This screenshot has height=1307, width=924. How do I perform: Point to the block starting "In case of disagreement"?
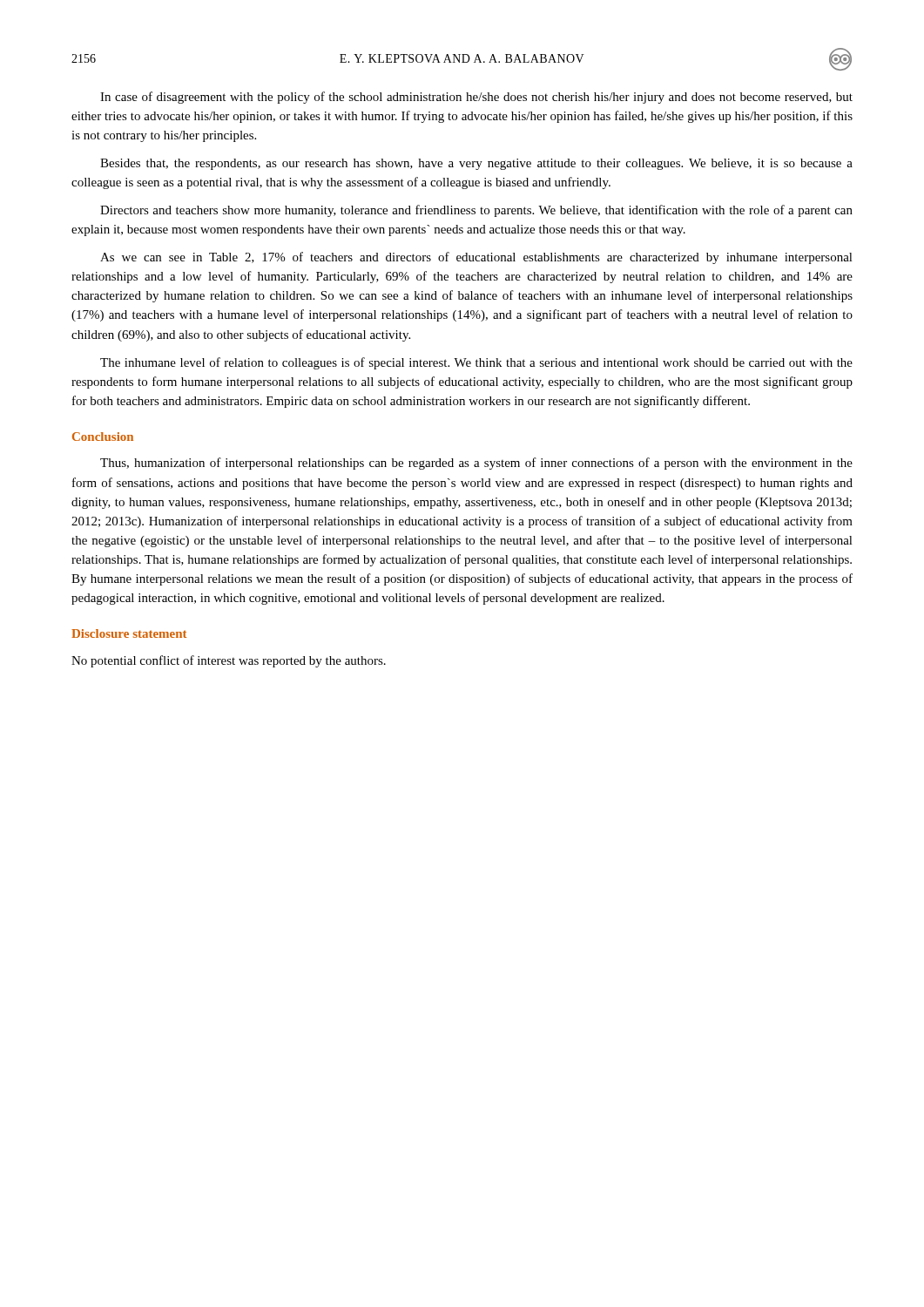462,116
